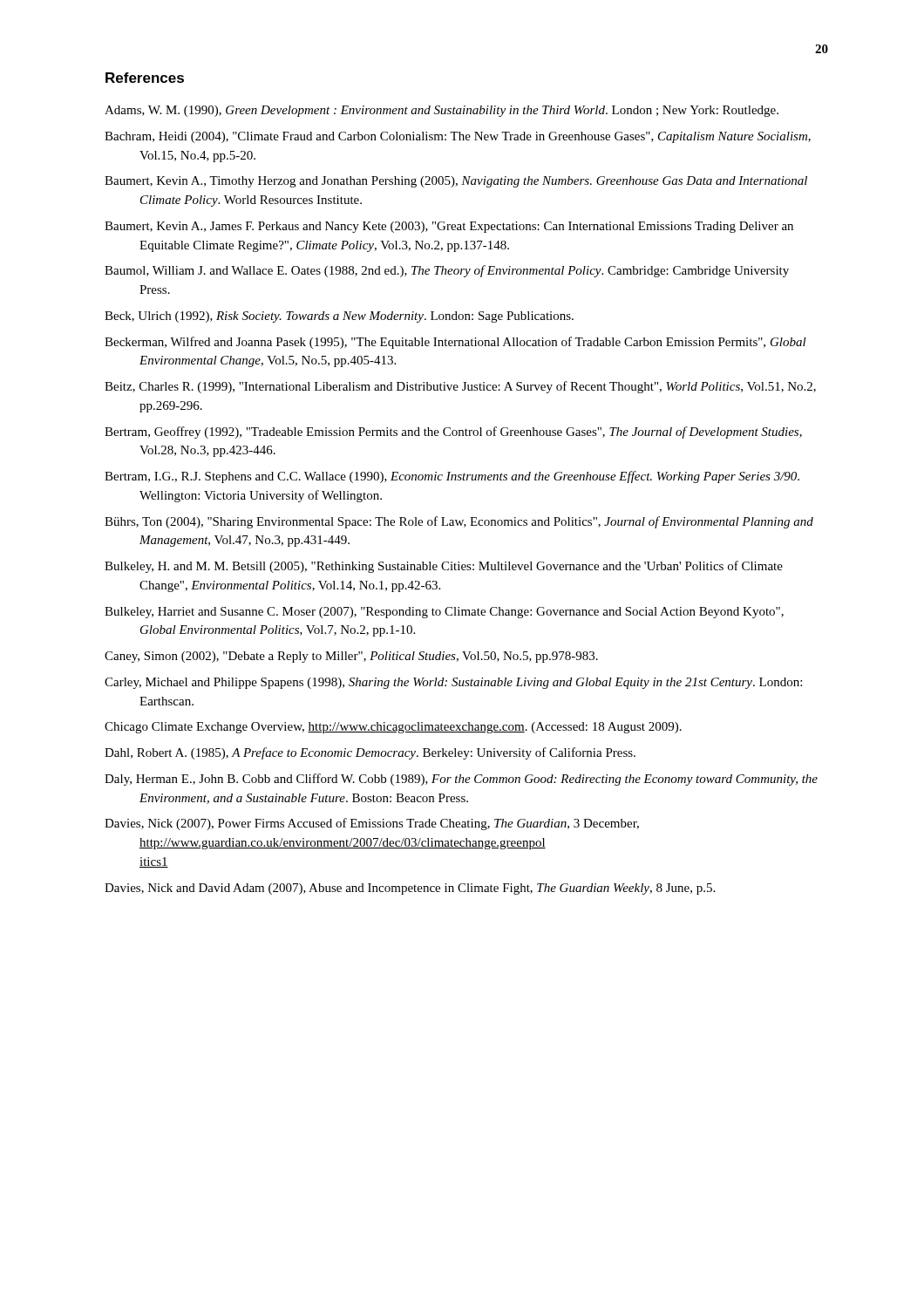Navigate to the text starting "Beck, Ulrich (1992), Risk Society. Towards"
The height and width of the screenshot is (1308, 924).
coord(339,315)
